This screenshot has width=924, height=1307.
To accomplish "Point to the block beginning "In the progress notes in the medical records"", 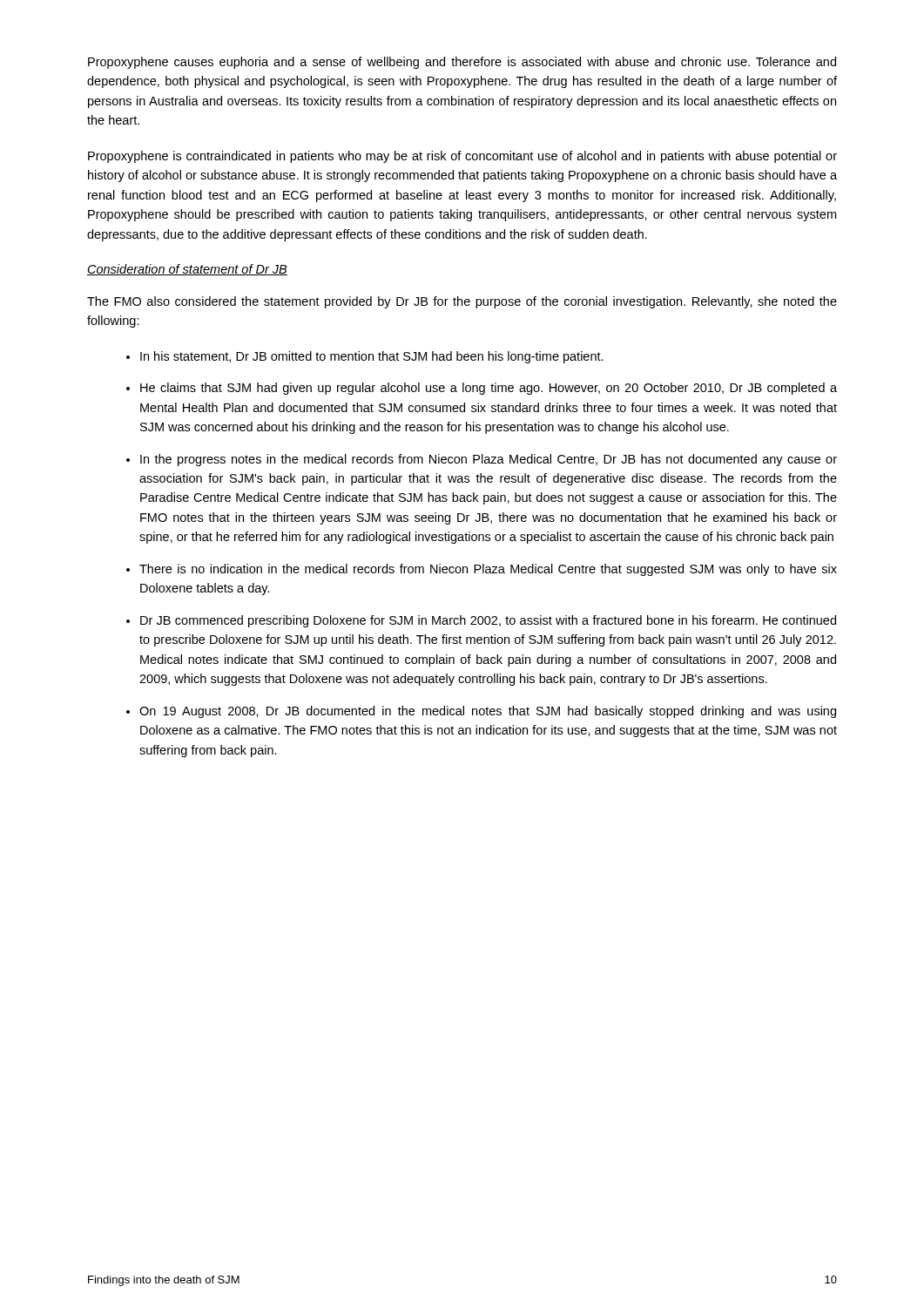I will point(488,498).
